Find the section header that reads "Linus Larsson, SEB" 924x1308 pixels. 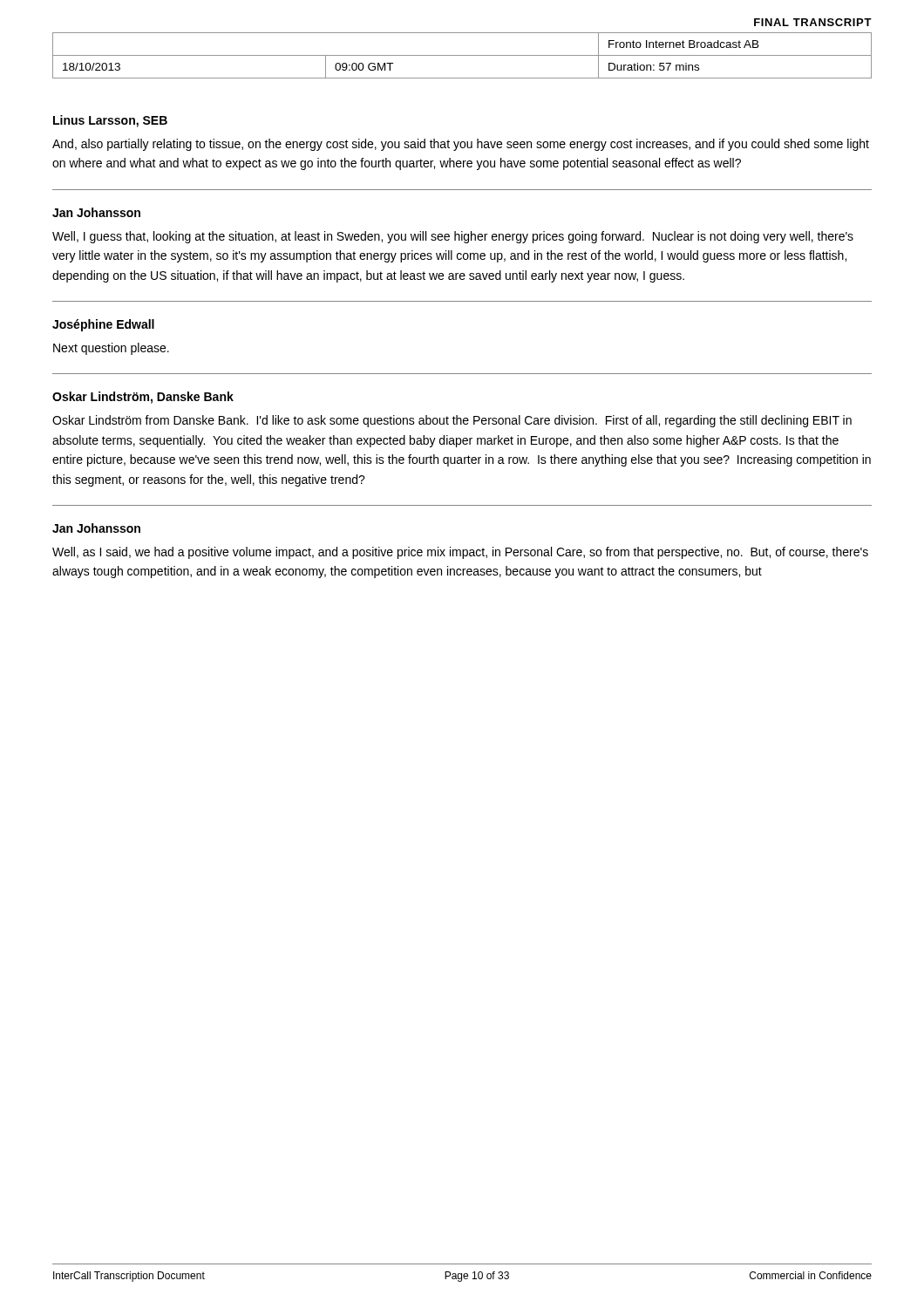(110, 120)
